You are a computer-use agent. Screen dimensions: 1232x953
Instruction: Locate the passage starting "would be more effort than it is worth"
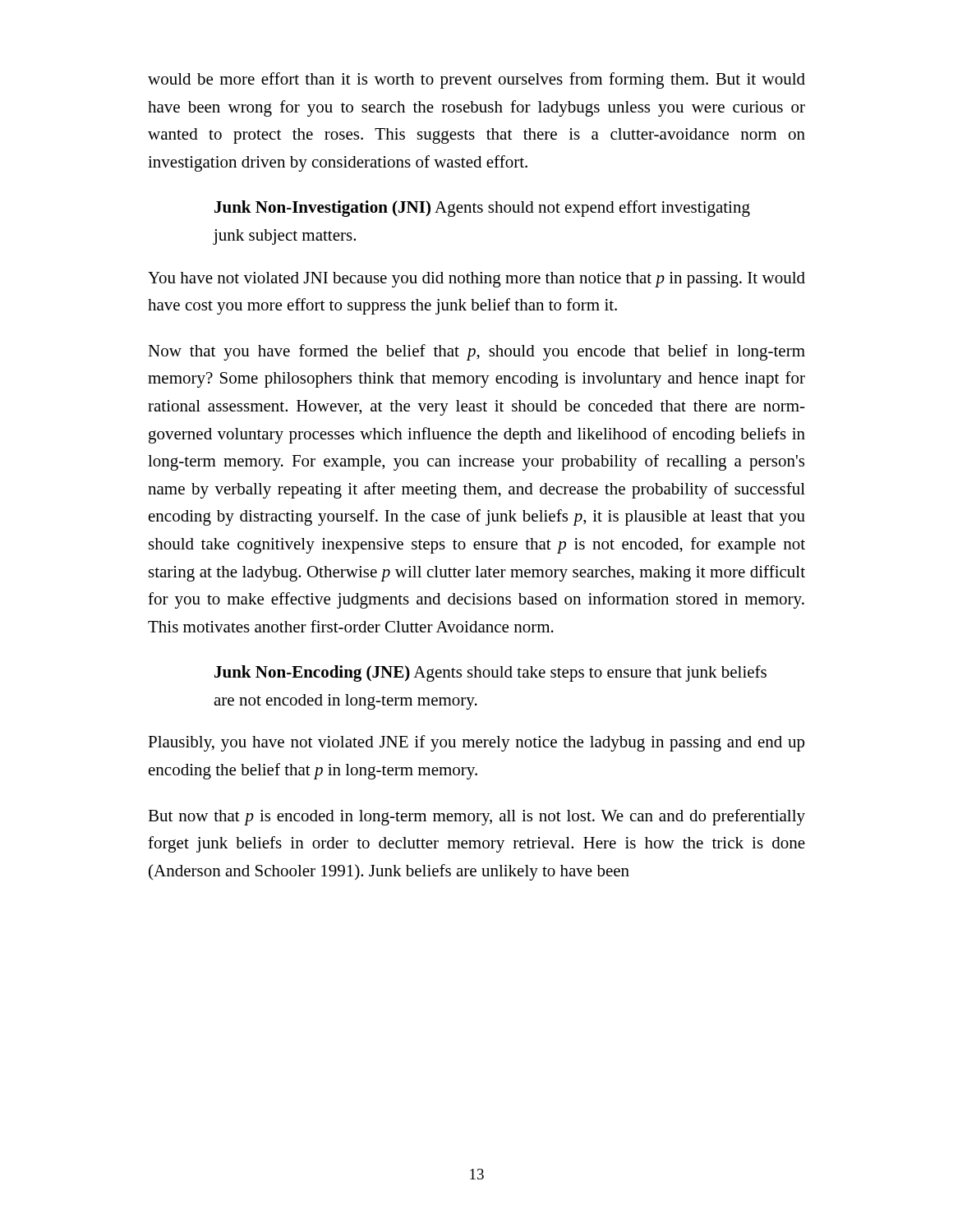[476, 121]
